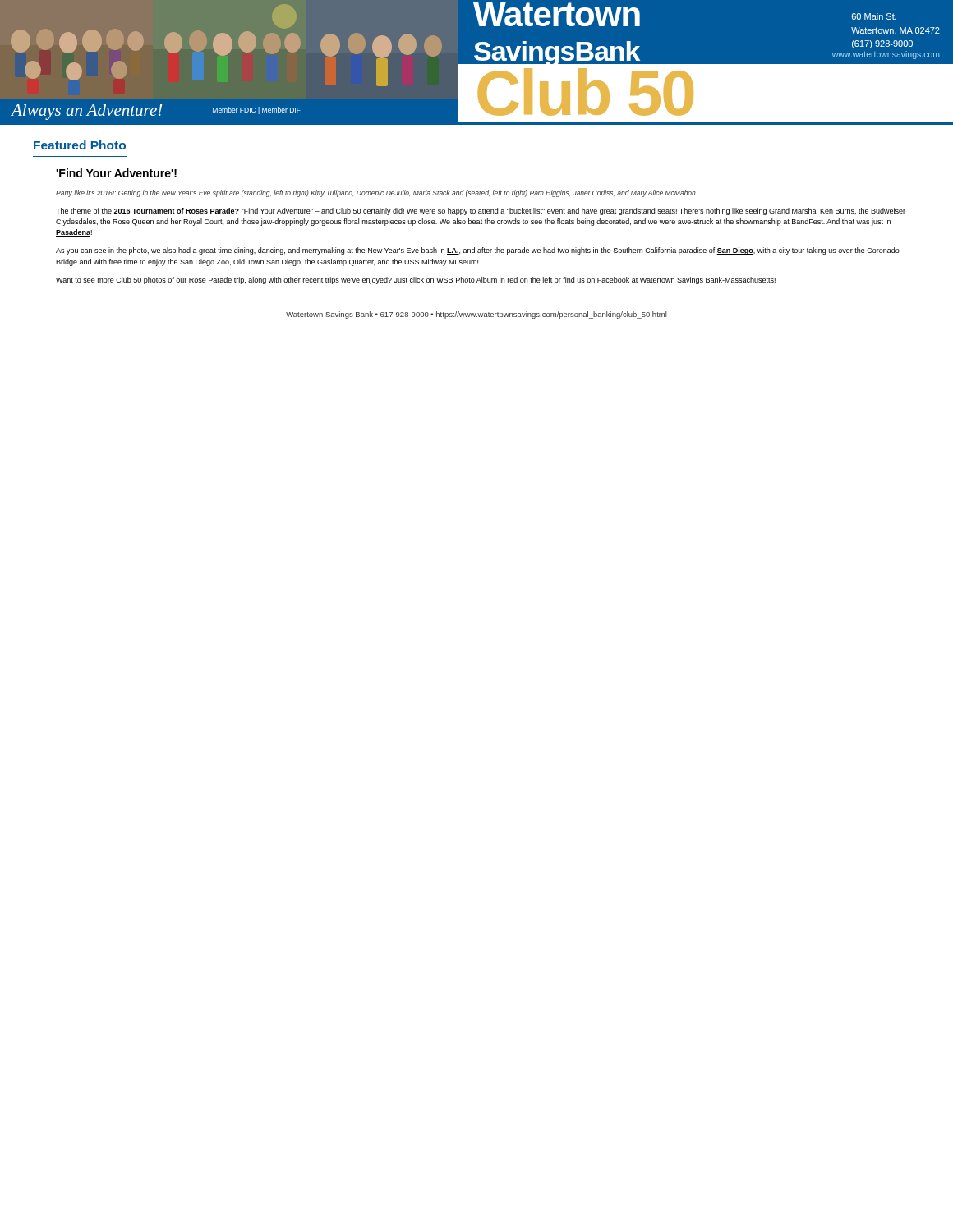
Task: Click on the caption that reads "Party like it's 2016!: Getting"
Action: tap(377, 193)
